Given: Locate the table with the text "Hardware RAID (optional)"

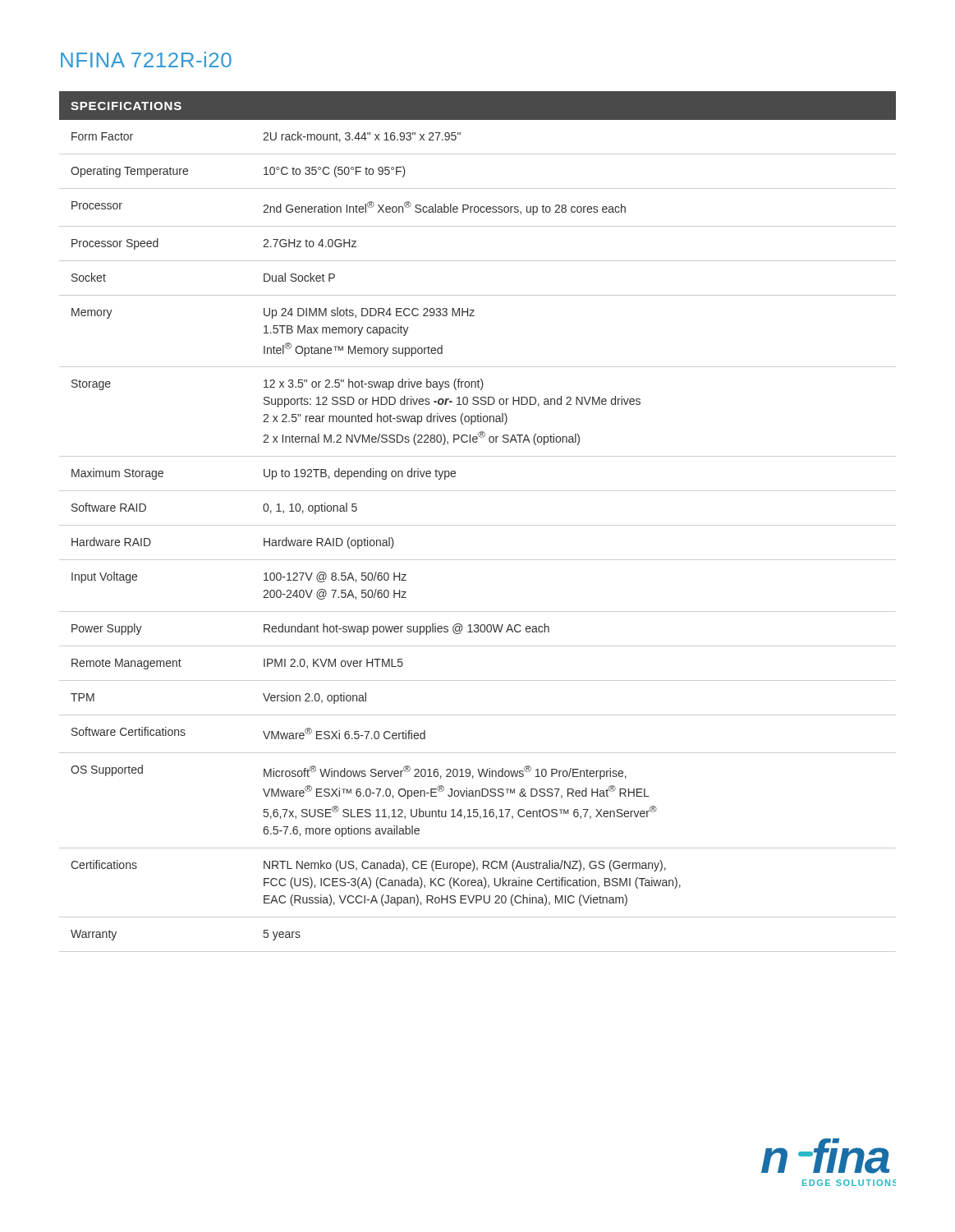Looking at the screenshot, I should pos(478,521).
